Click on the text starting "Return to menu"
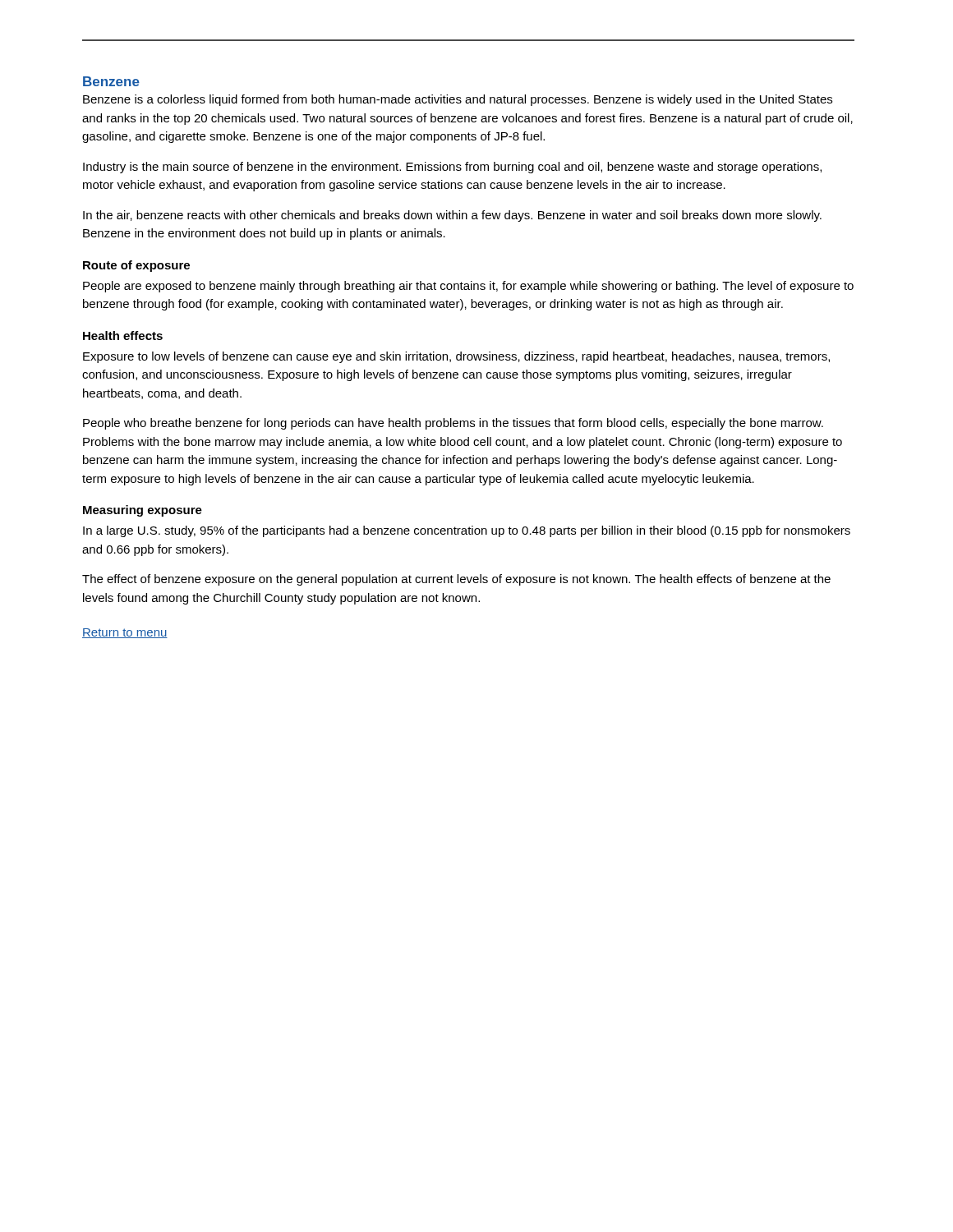This screenshot has width=953, height=1232. coord(125,632)
